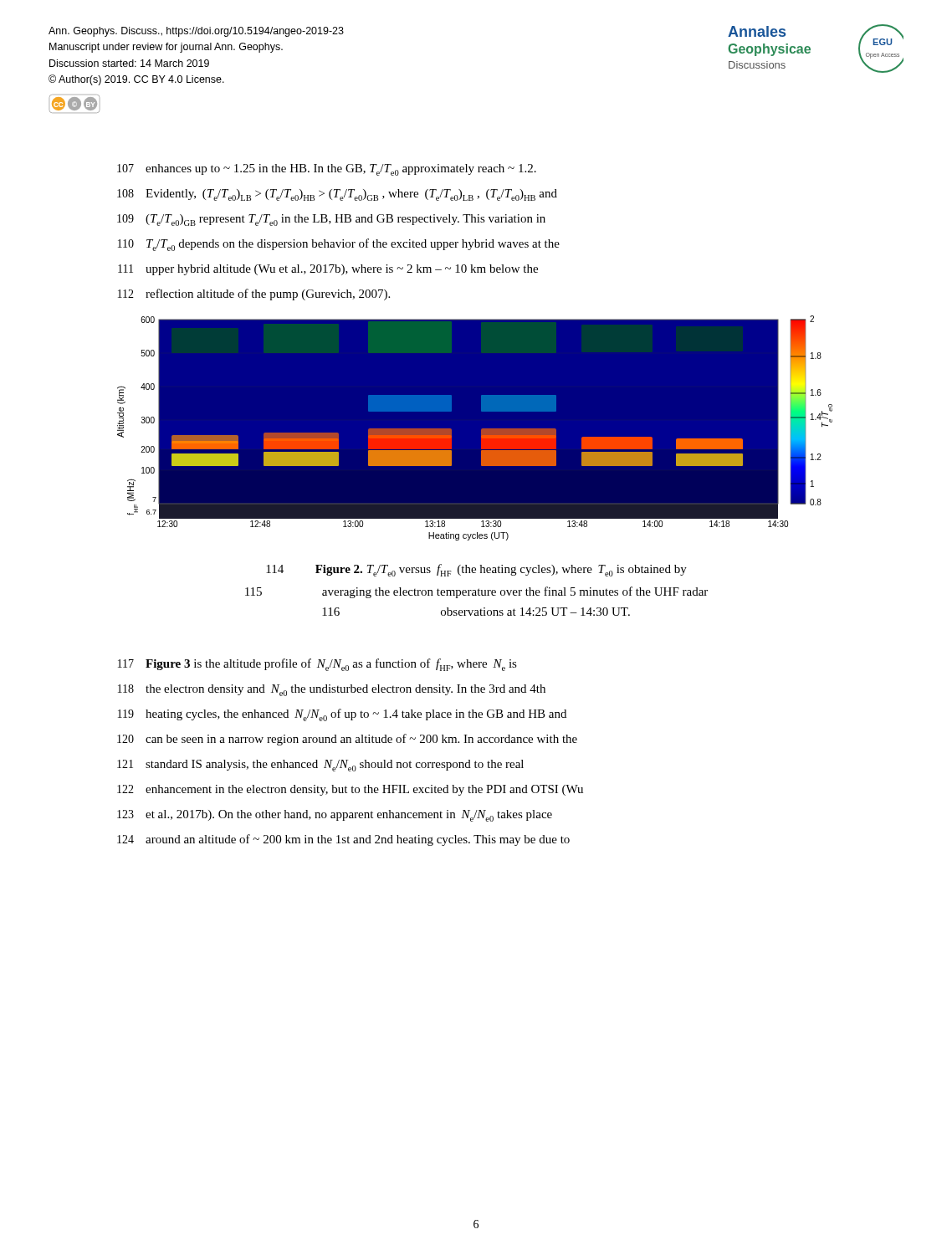The height and width of the screenshot is (1255, 952).
Task: Find the block starting "107 enhances up to ~ 1.25"
Action: tap(476, 169)
